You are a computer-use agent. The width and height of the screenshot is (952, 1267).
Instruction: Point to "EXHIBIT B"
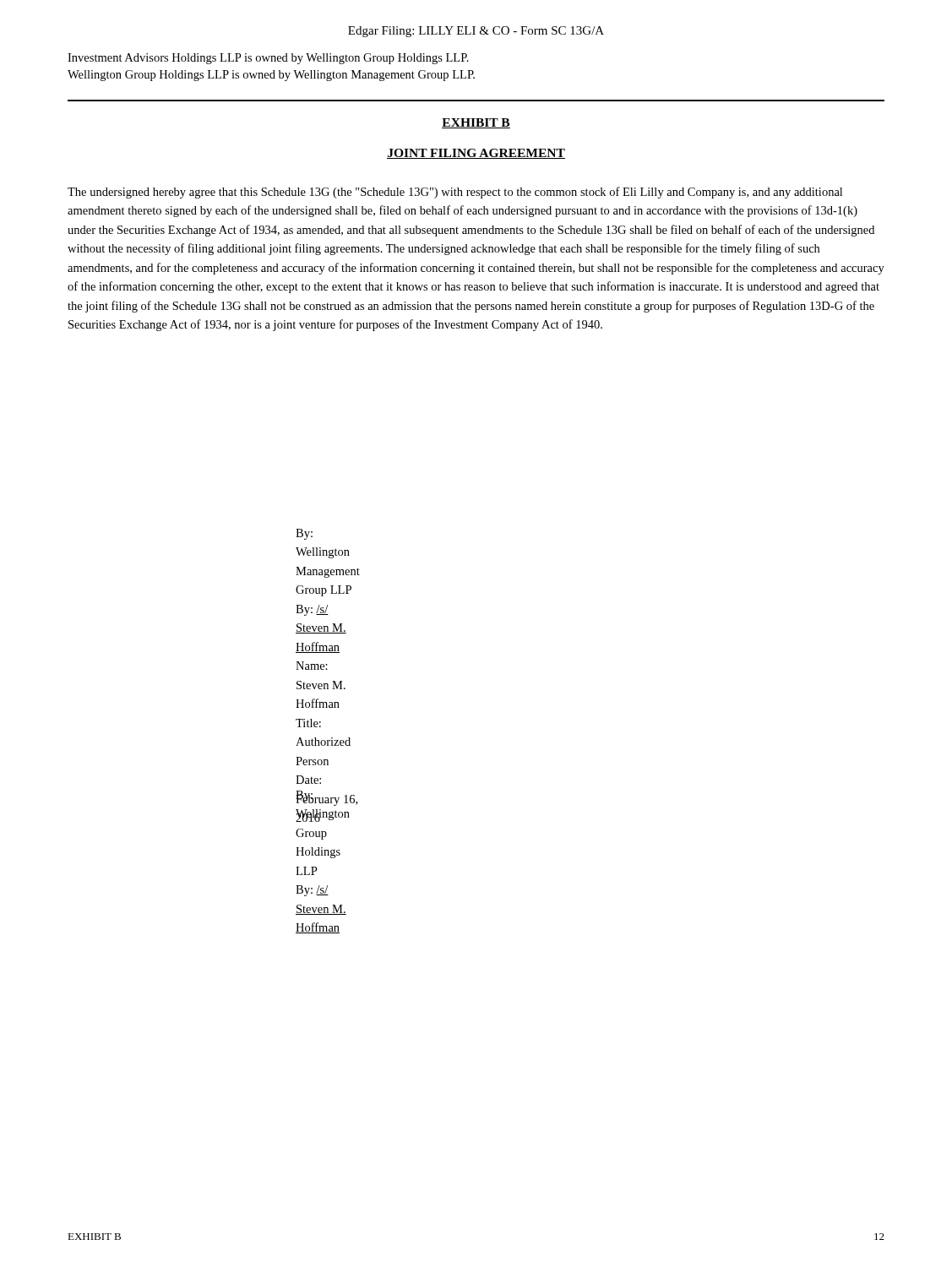pos(476,122)
